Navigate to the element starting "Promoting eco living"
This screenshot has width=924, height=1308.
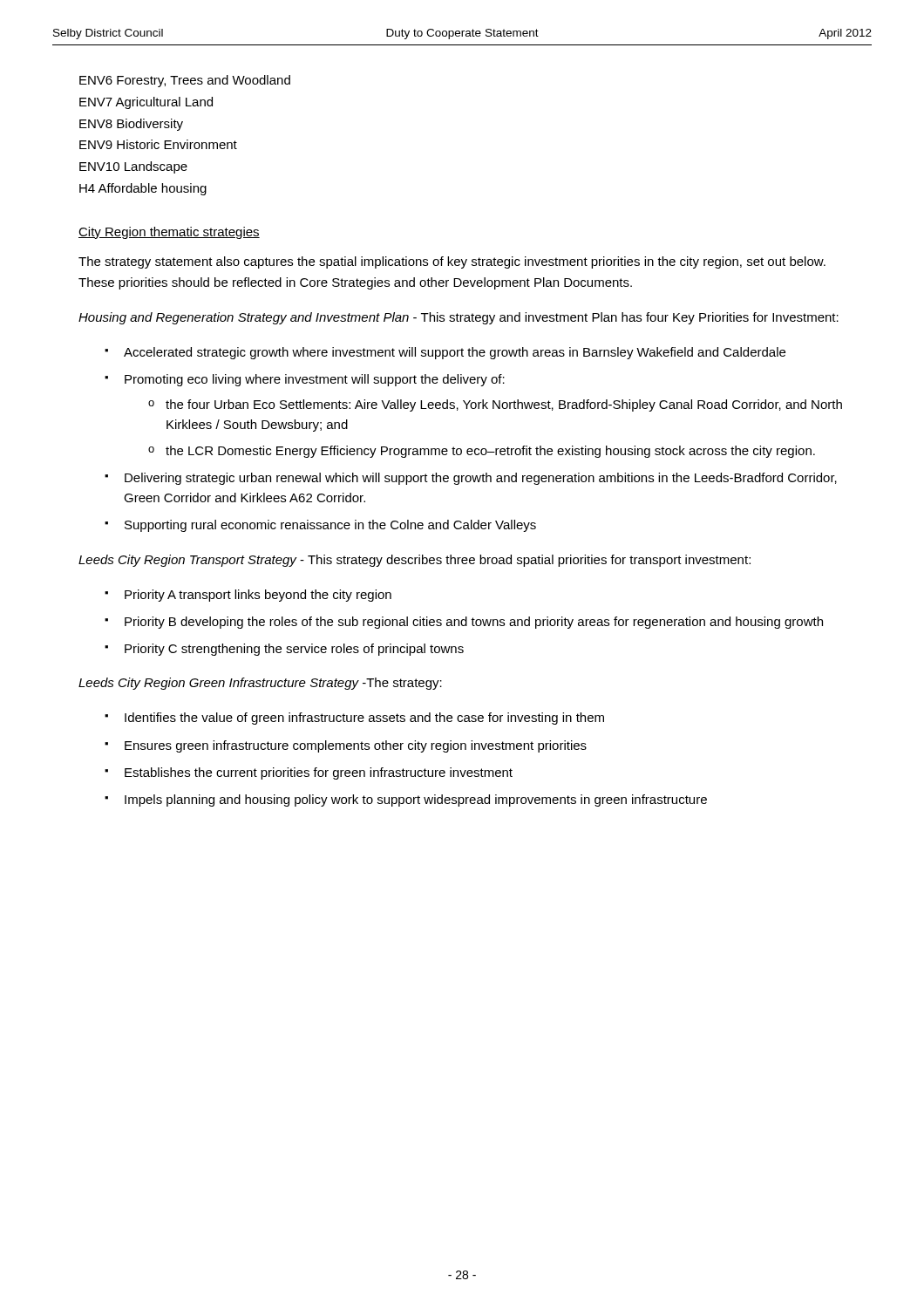485,416
